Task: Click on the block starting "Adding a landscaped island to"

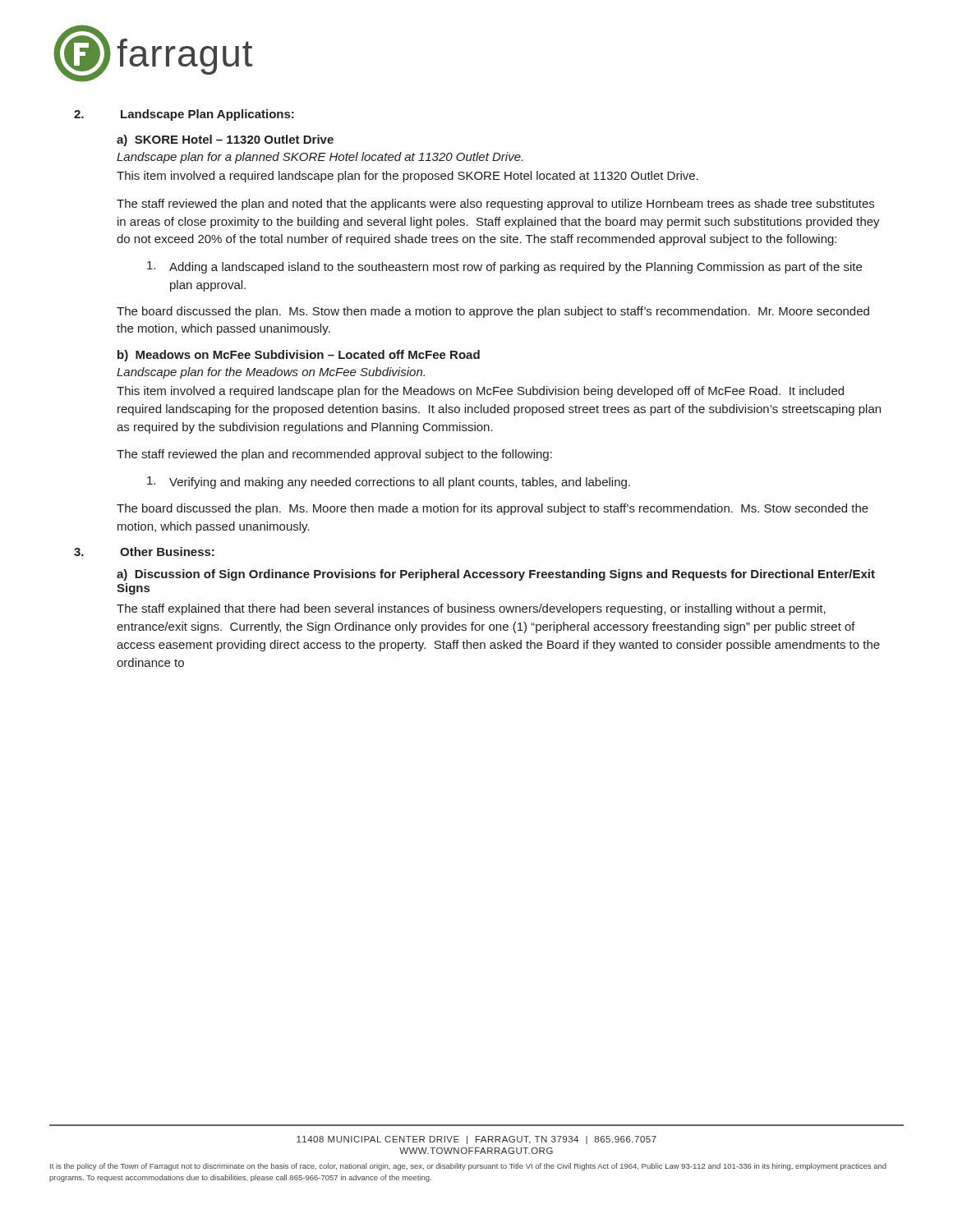Action: (517, 276)
